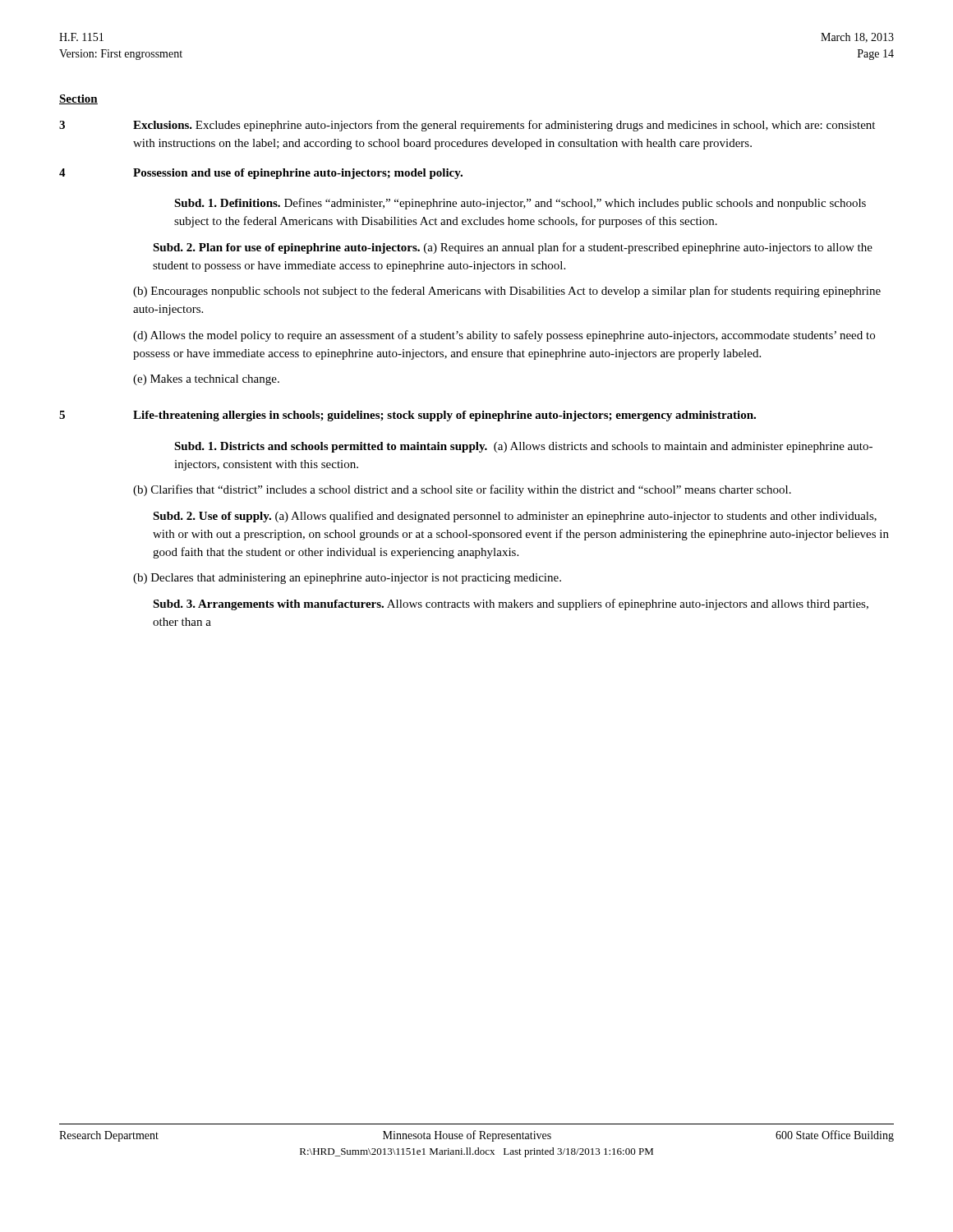
Task: Point to the region starting "Possession and use"
Action: [298, 172]
